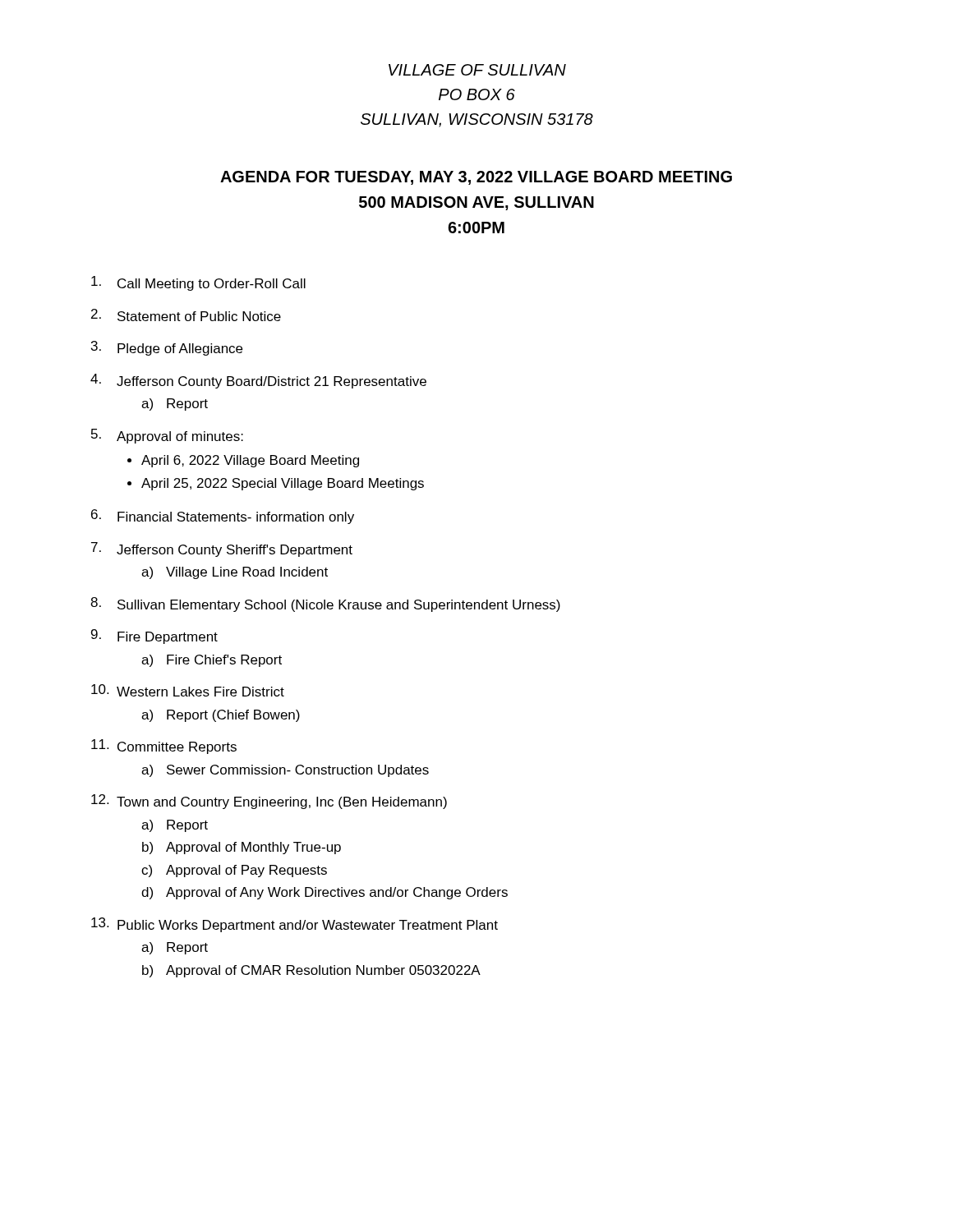This screenshot has height=1232, width=953.
Task: Click the passage that begins "4. Jefferson County"
Action: coord(258,381)
